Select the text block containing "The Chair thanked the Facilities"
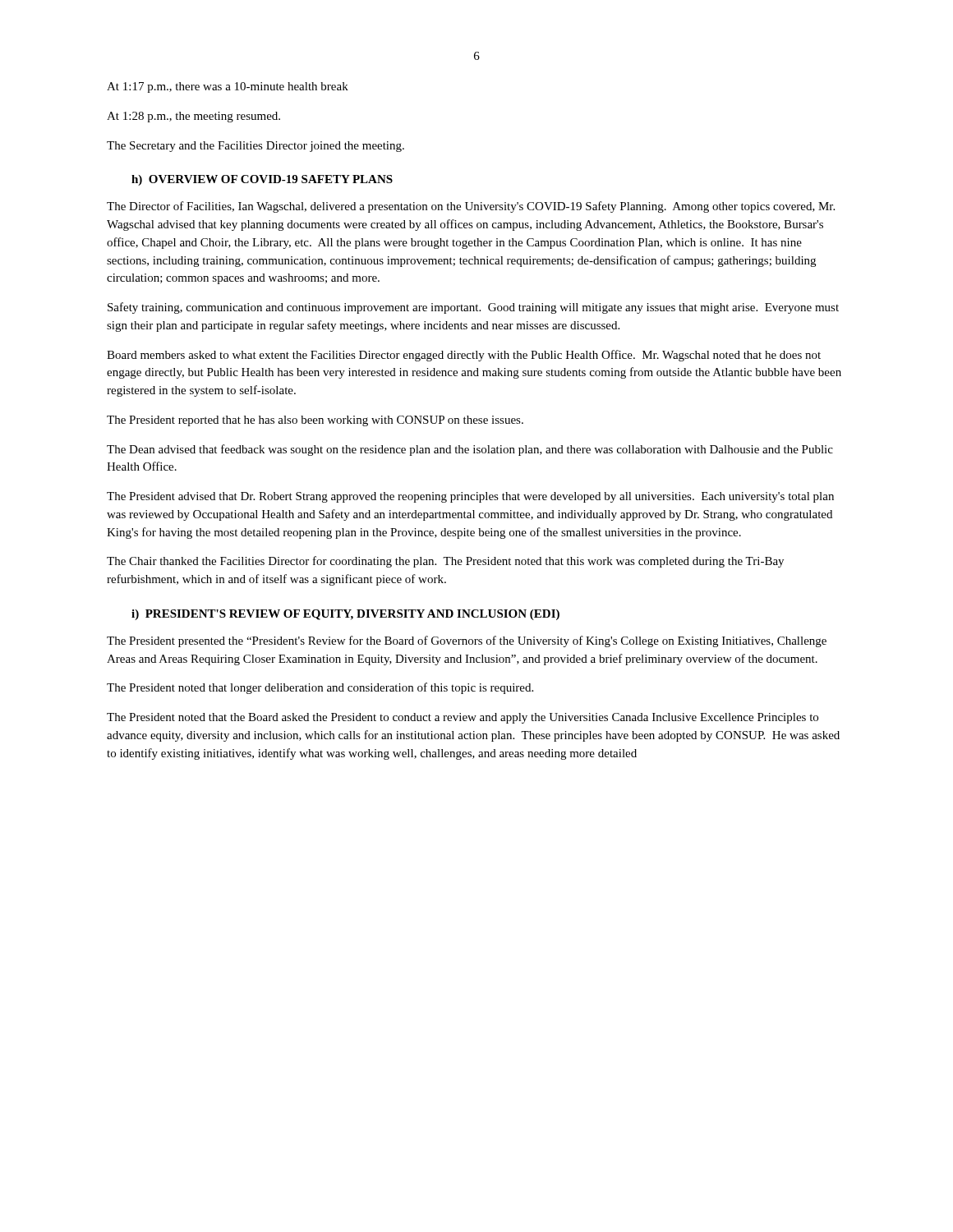The image size is (953, 1232). click(446, 570)
